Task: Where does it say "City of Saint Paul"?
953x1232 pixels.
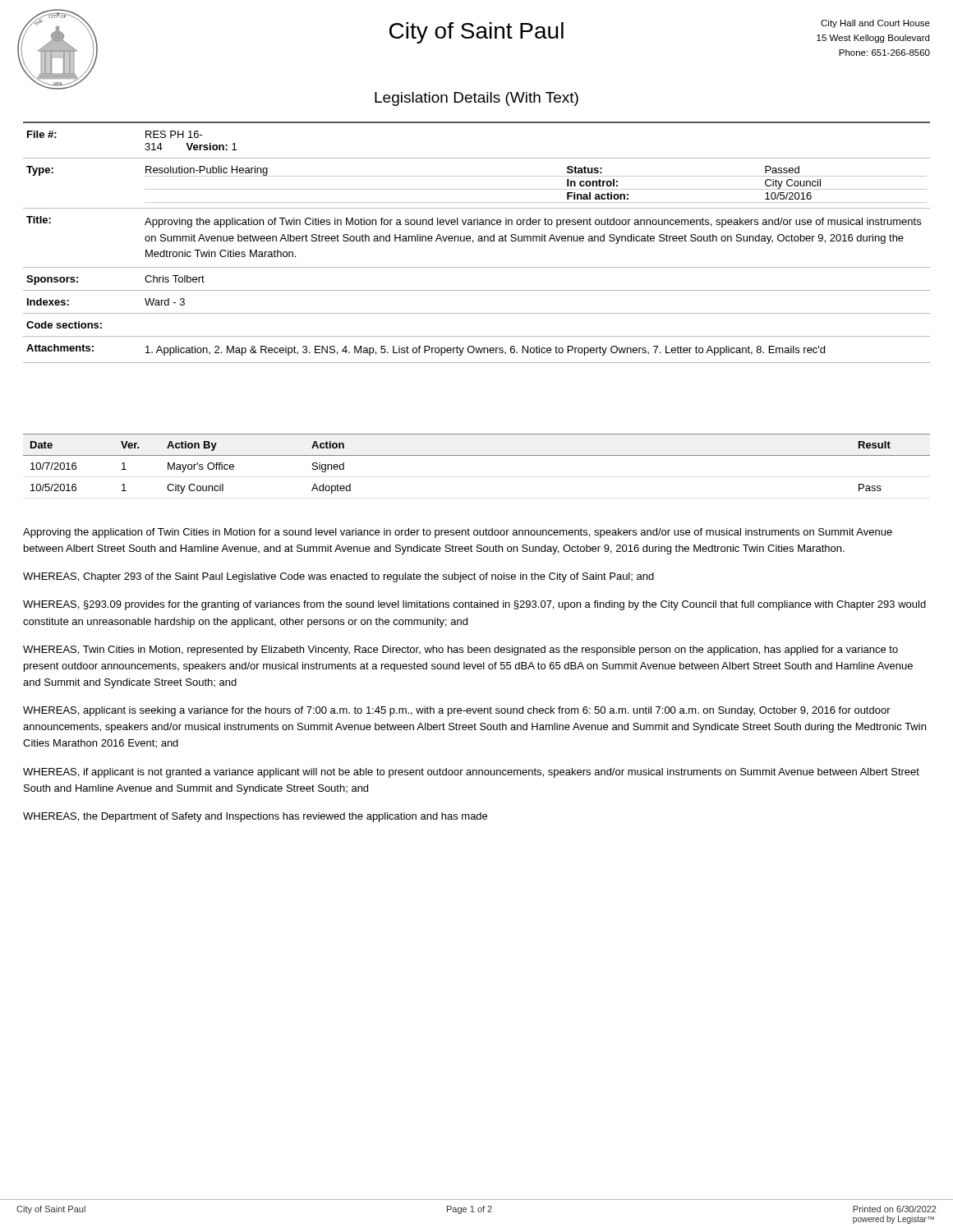Action: pos(476,31)
